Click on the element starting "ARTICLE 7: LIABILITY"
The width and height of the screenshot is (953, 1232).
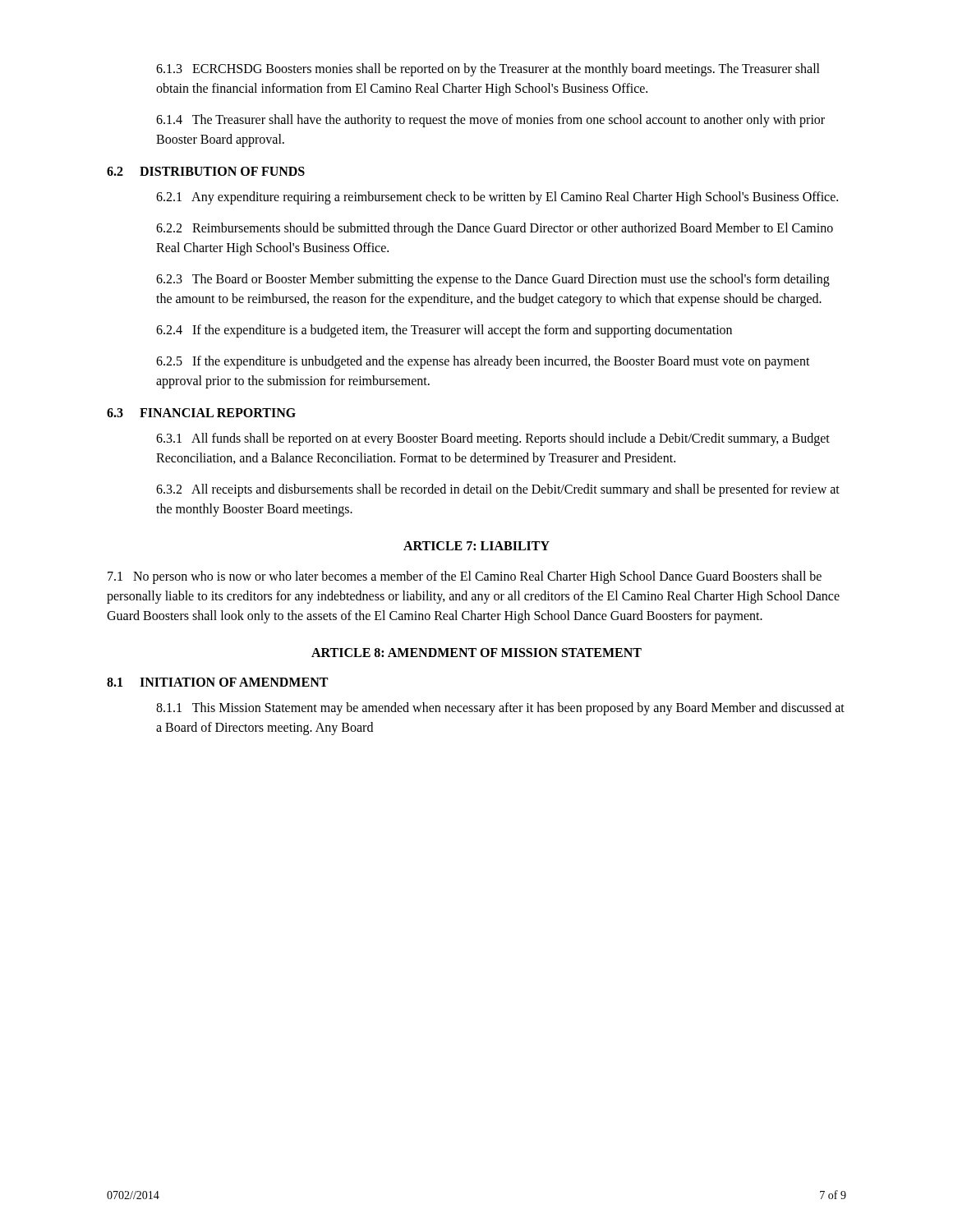(x=476, y=546)
